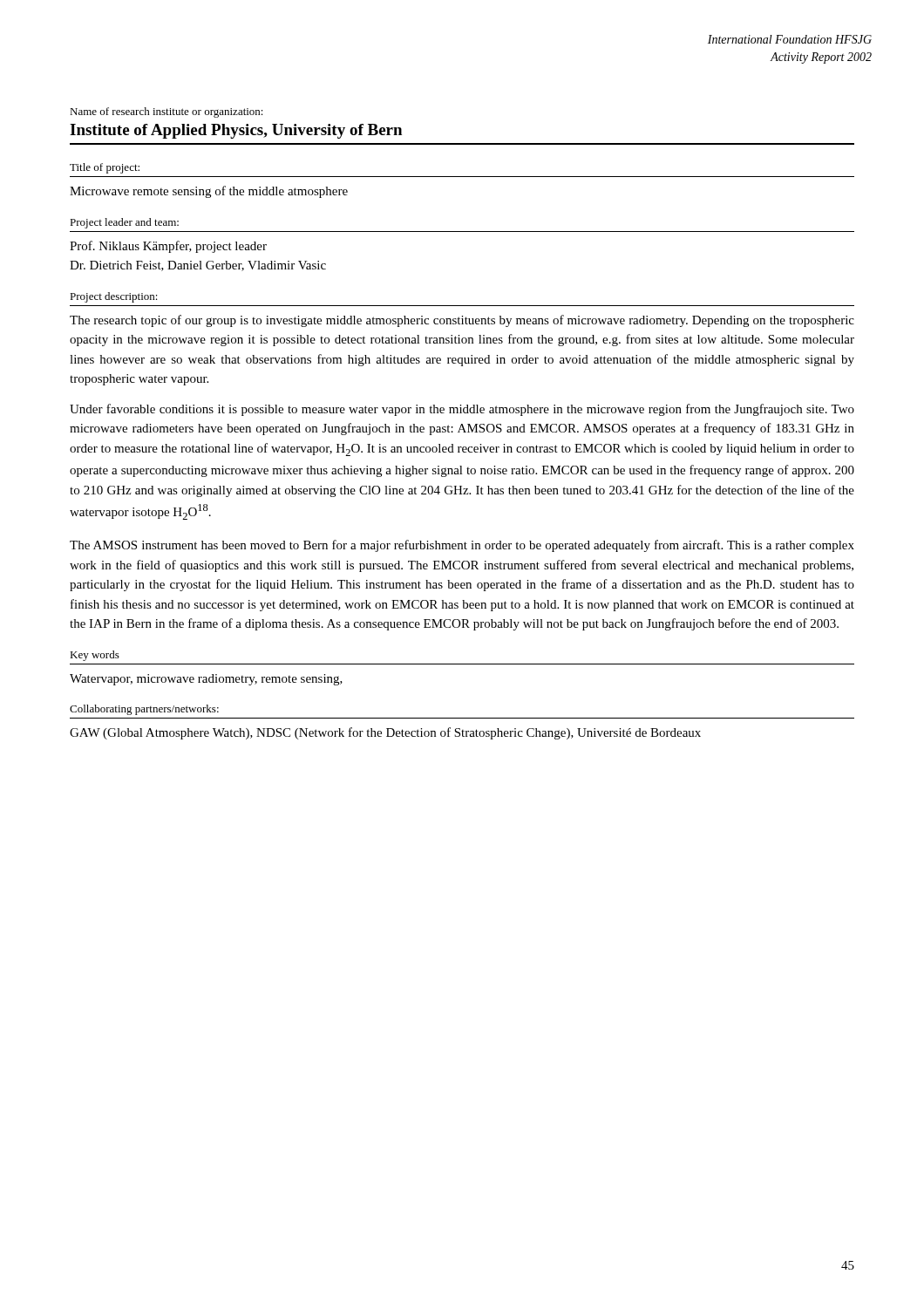This screenshot has width=924, height=1308.
Task: Select the text starting "Key words Watervapor, microwave radiometry, remote"
Action: click(x=462, y=668)
